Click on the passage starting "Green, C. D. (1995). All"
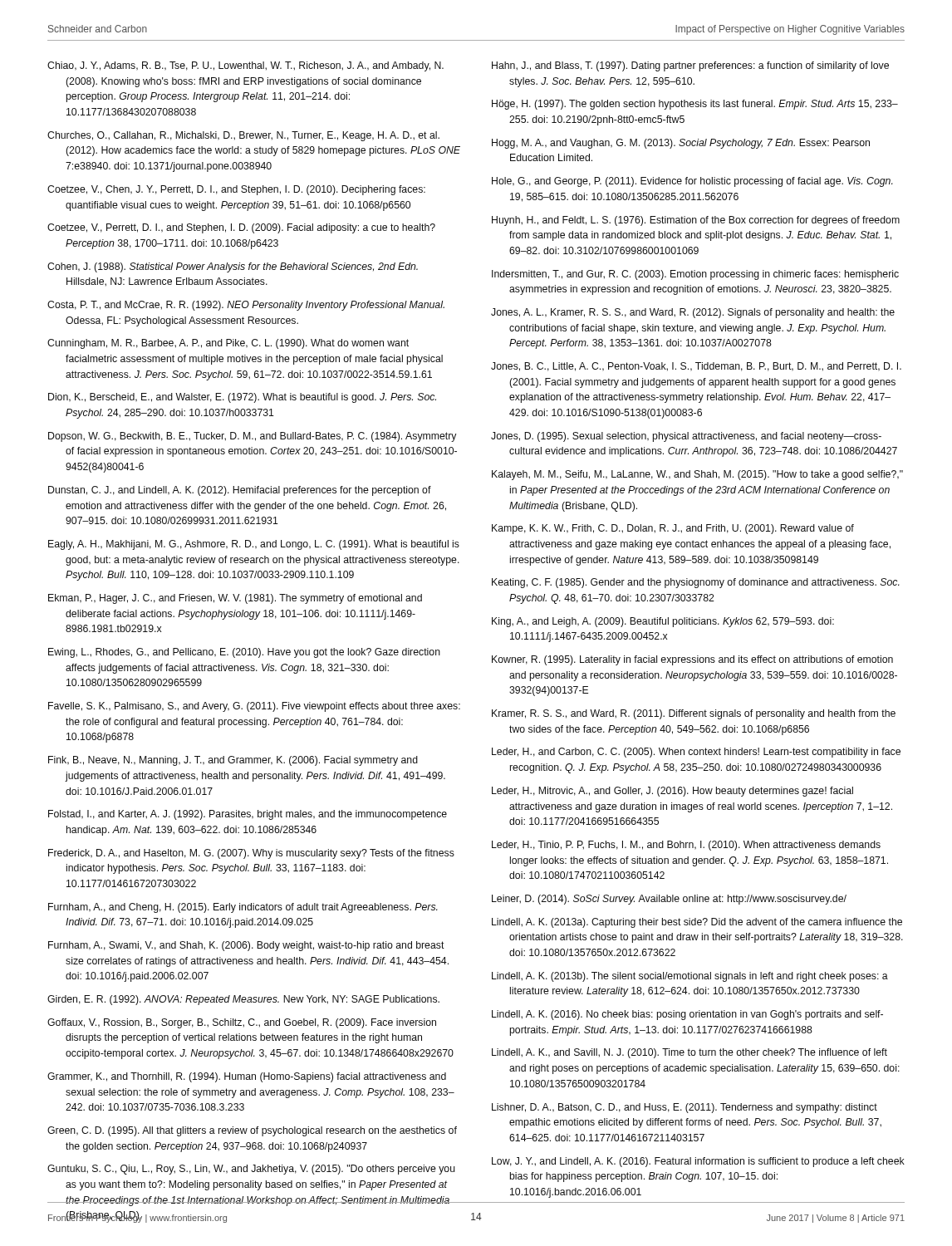This screenshot has width=952, height=1246. tap(252, 1138)
